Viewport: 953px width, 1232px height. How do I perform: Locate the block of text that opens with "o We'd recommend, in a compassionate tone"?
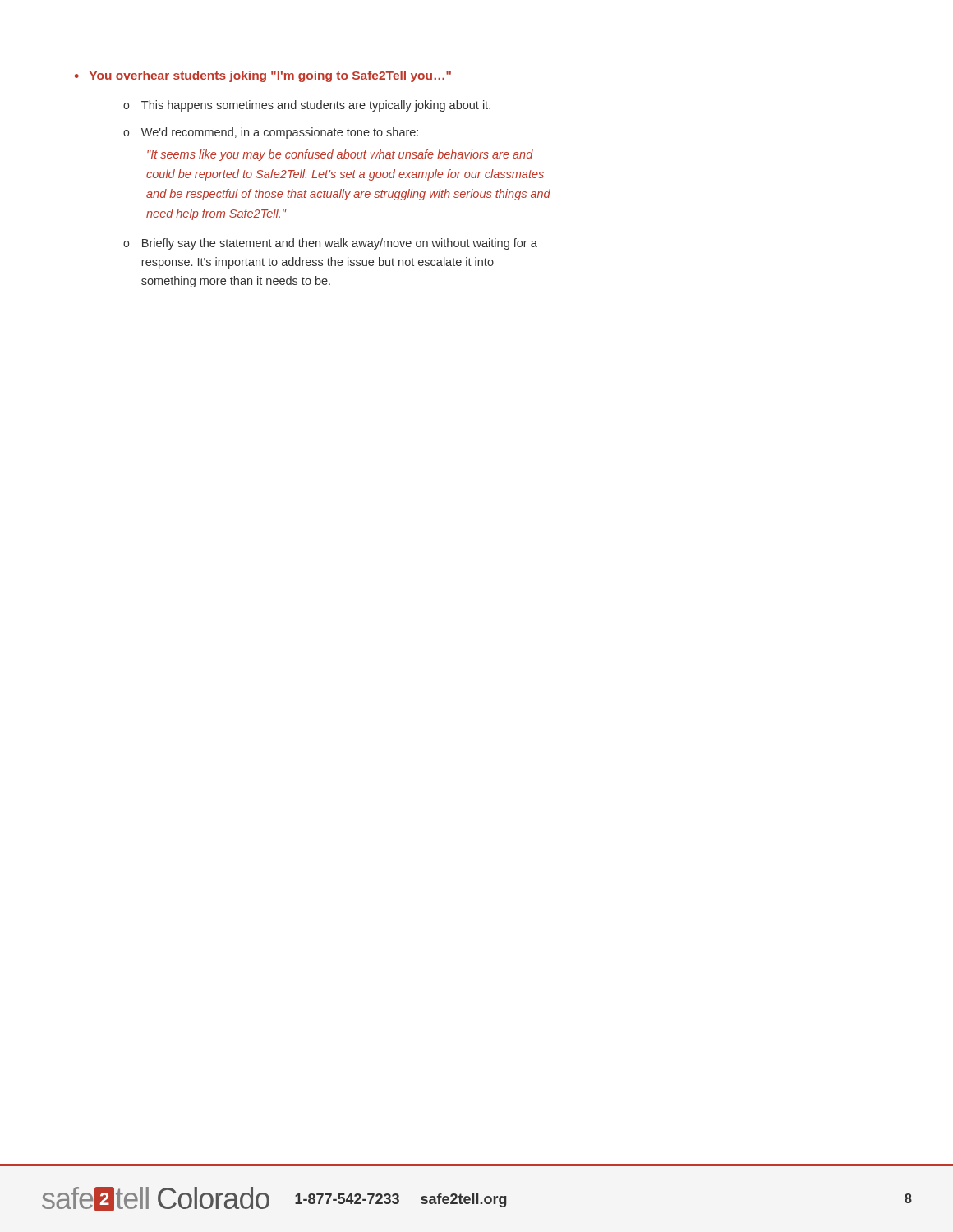click(337, 175)
